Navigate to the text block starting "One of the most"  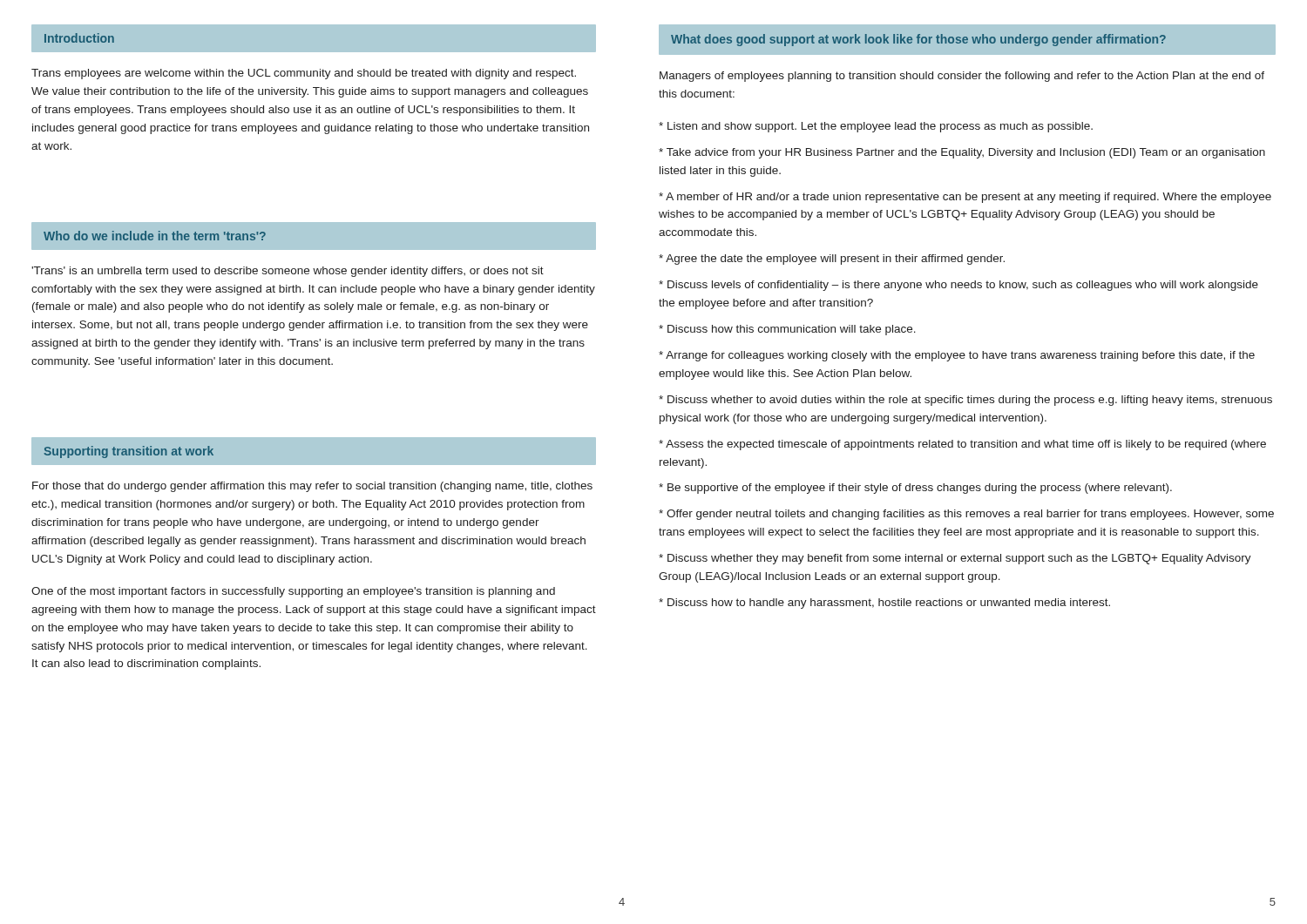point(314,627)
